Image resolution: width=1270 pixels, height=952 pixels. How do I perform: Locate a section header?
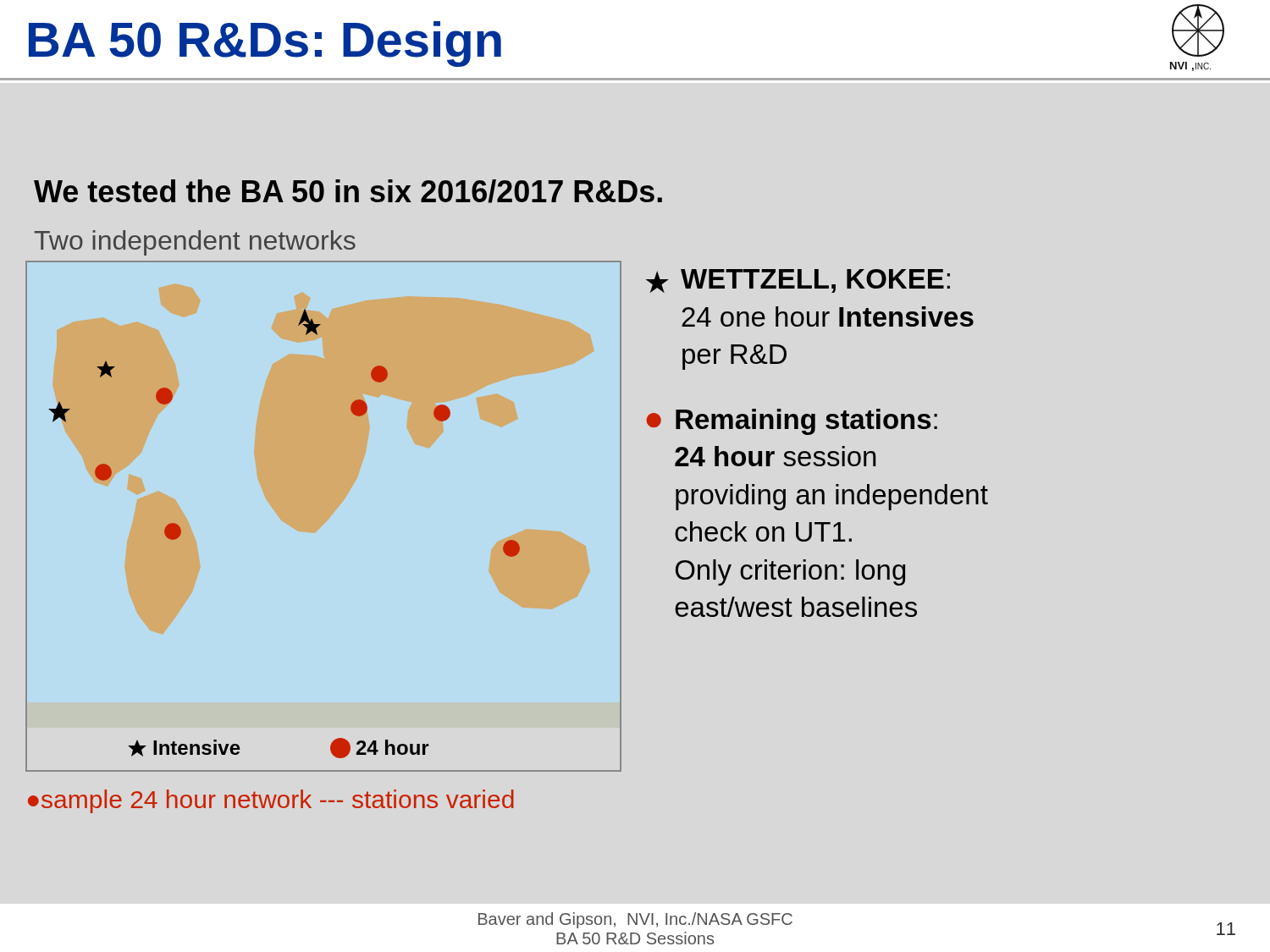[349, 192]
